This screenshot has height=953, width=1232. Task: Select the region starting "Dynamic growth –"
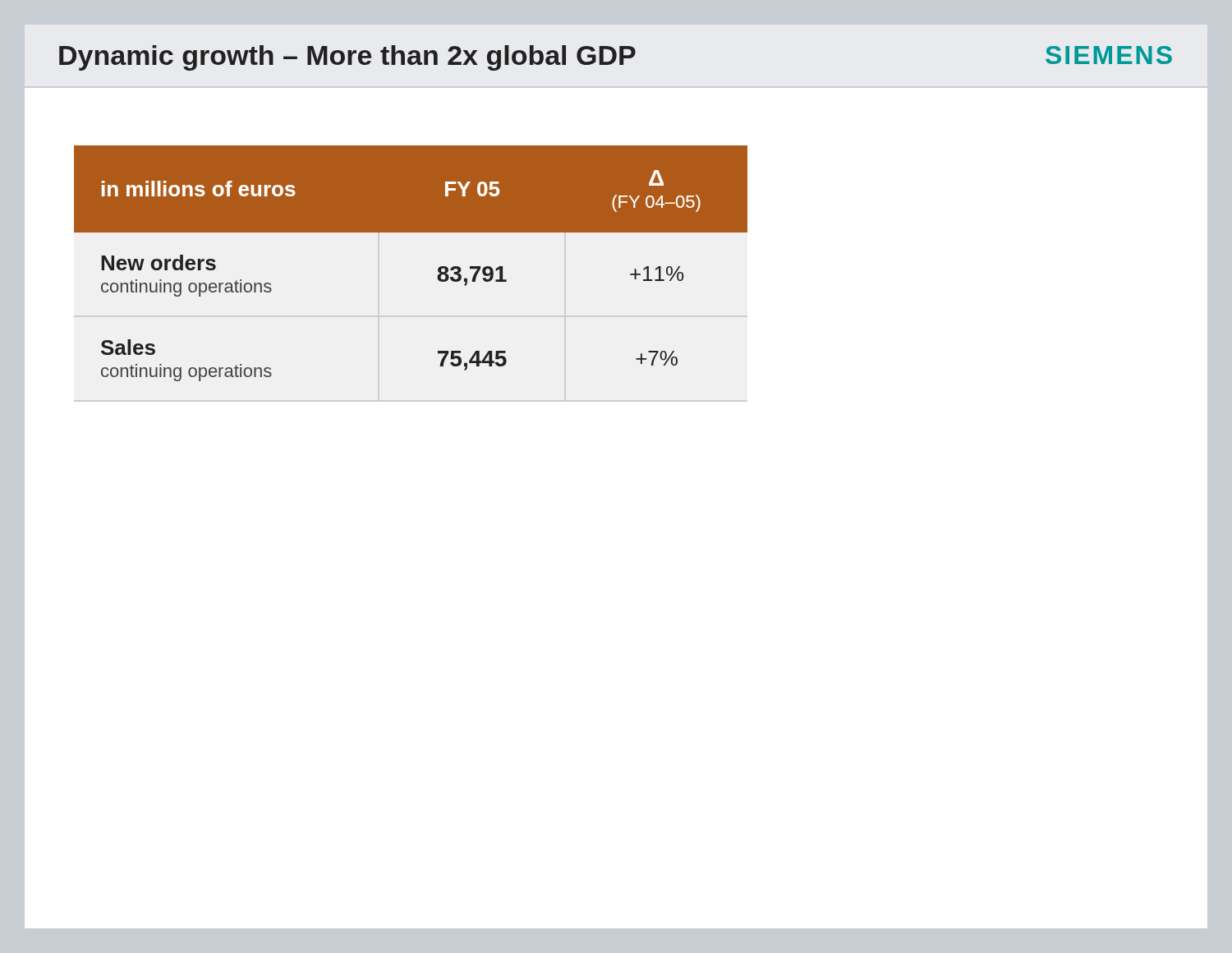pyautogui.click(x=347, y=55)
